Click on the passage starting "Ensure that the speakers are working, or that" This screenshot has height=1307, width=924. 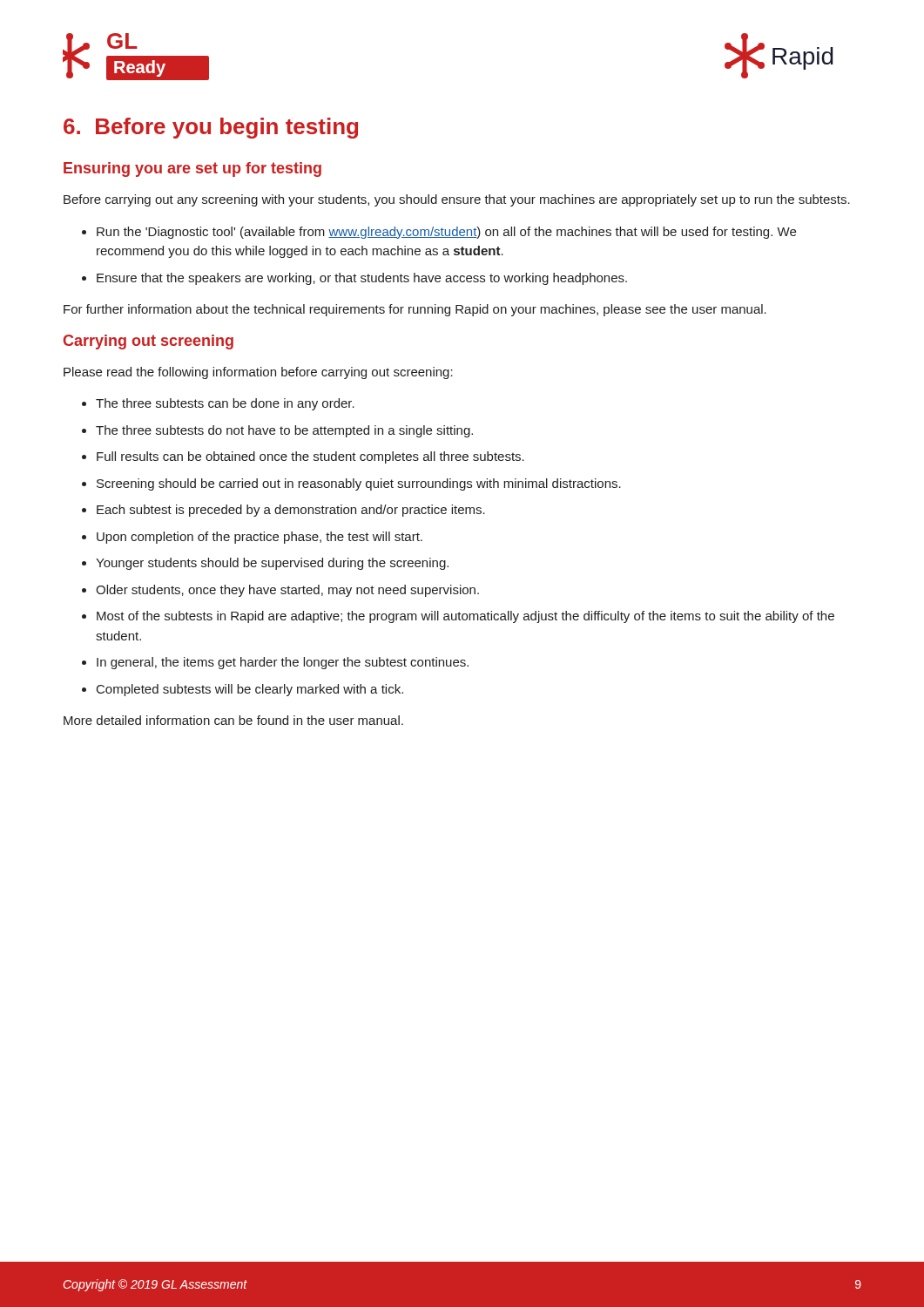click(x=362, y=277)
